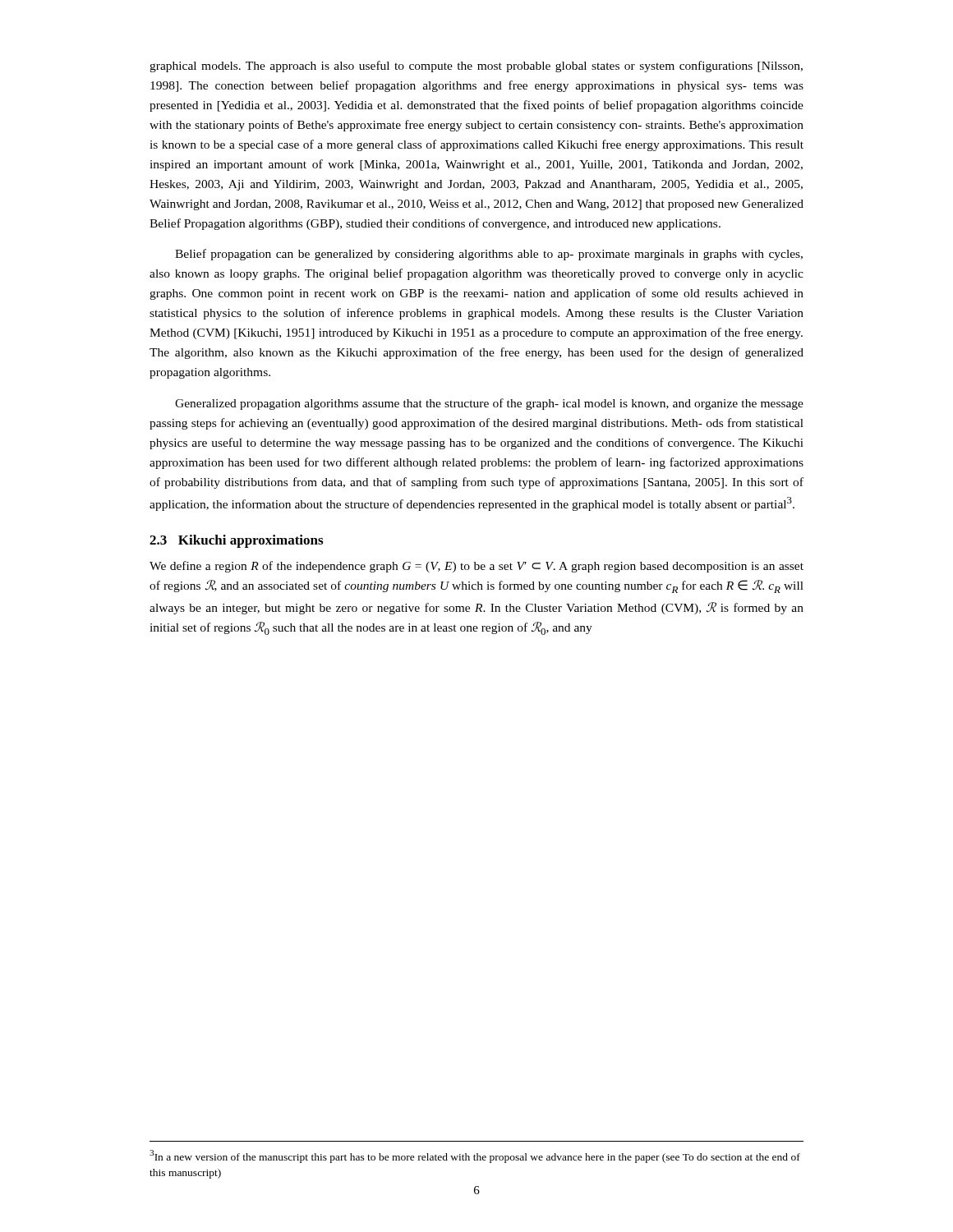Point to the block beginning "graphical models. The"
This screenshot has width=953, height=1232.
[x=476, y=285]
